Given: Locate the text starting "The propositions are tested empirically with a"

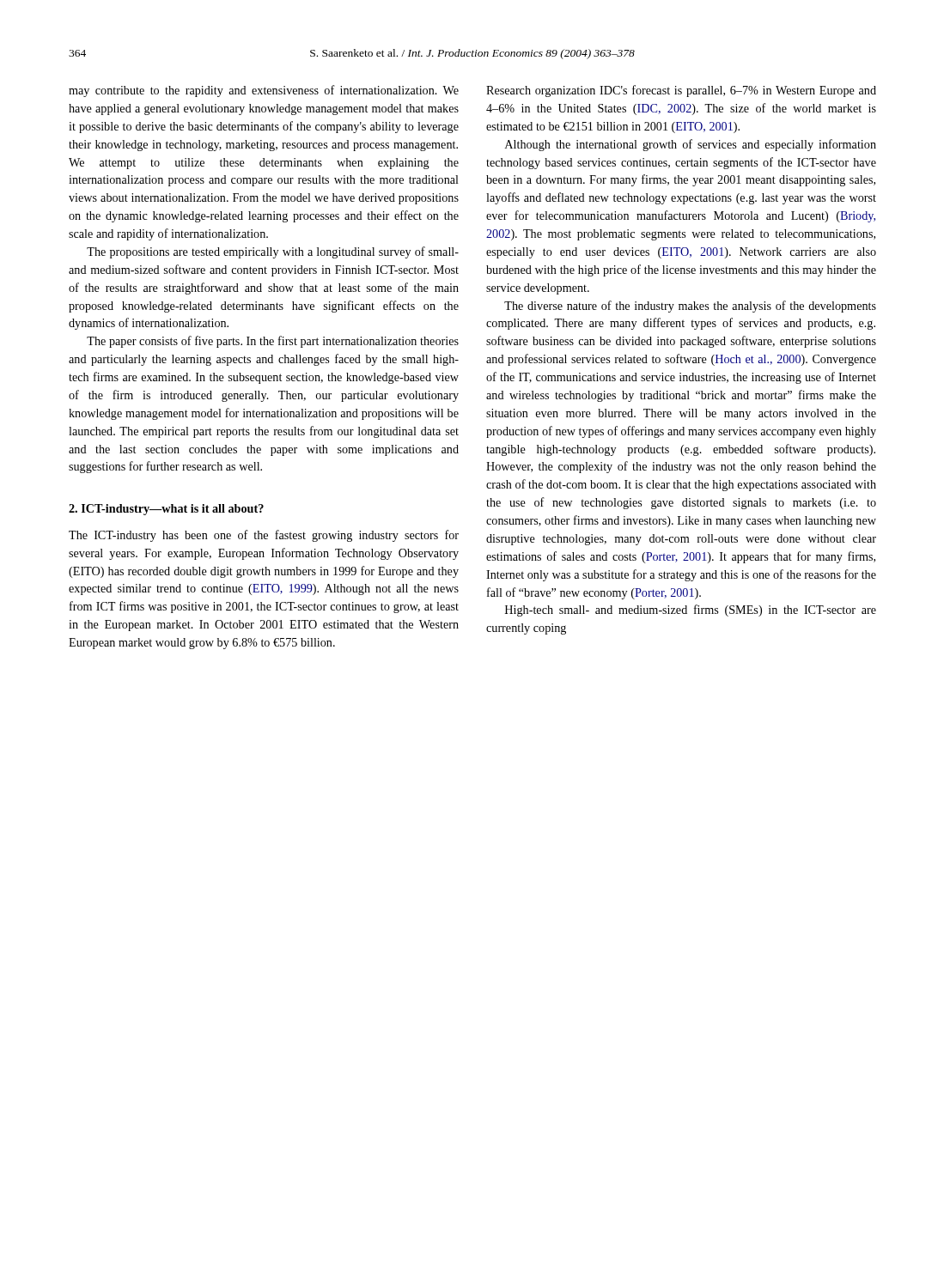Looking at the screenshot, I should coord(264,287).
